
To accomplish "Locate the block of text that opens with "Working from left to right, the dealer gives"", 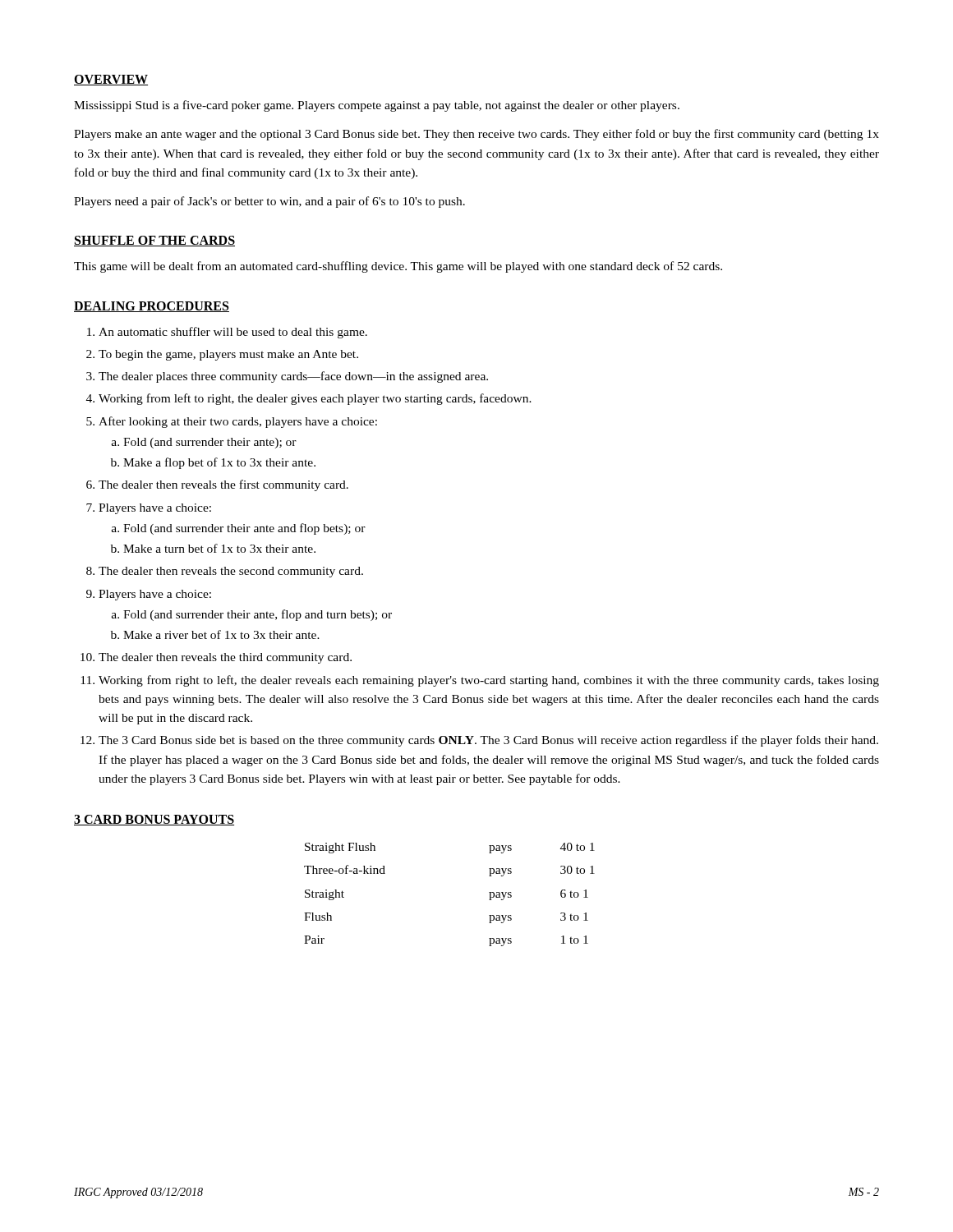I will [x=315, y=398].
